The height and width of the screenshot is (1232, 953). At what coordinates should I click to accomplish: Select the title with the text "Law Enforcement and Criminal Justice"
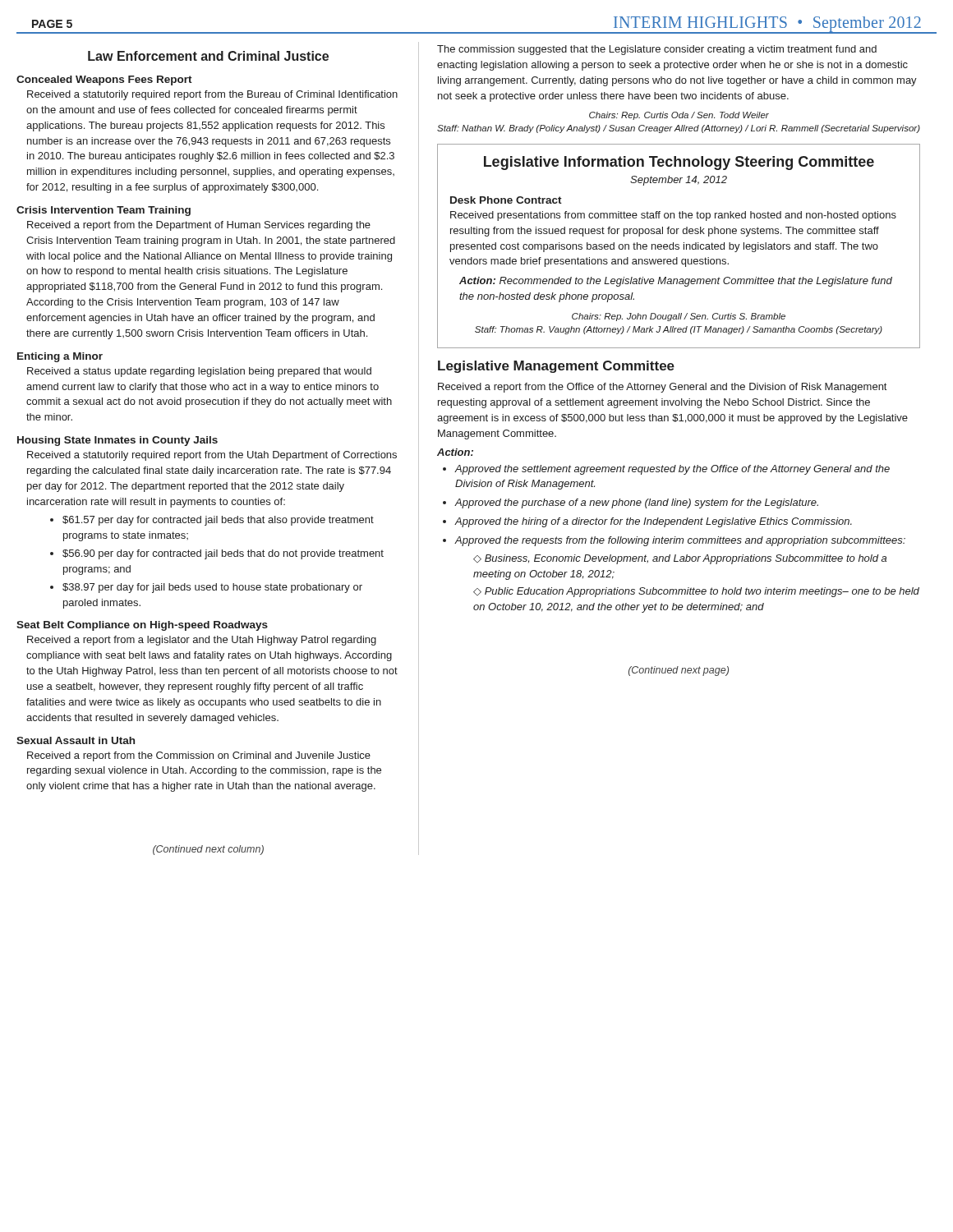(x=208, y=56)
